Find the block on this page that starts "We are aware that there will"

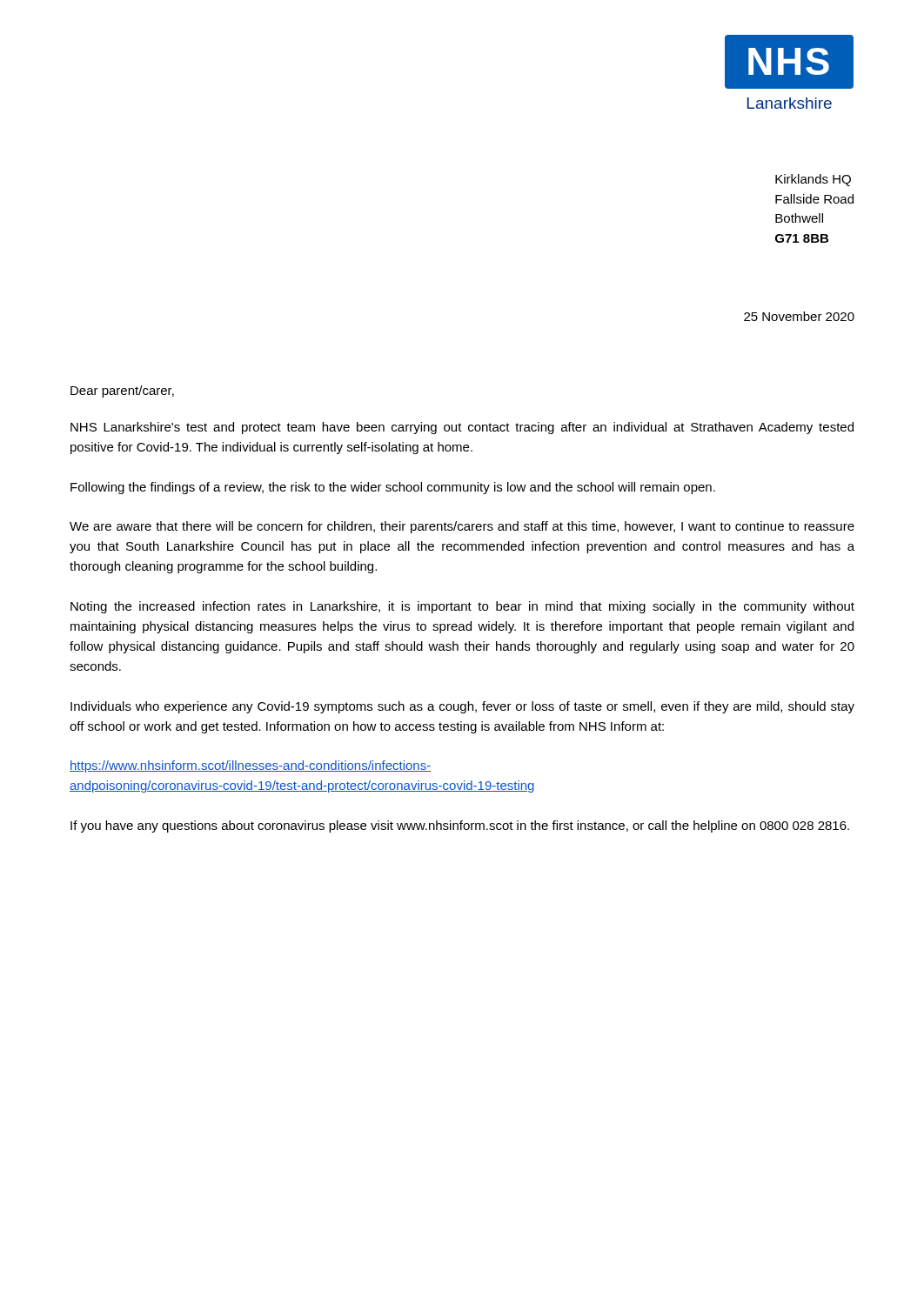click(x=462, y=546)
